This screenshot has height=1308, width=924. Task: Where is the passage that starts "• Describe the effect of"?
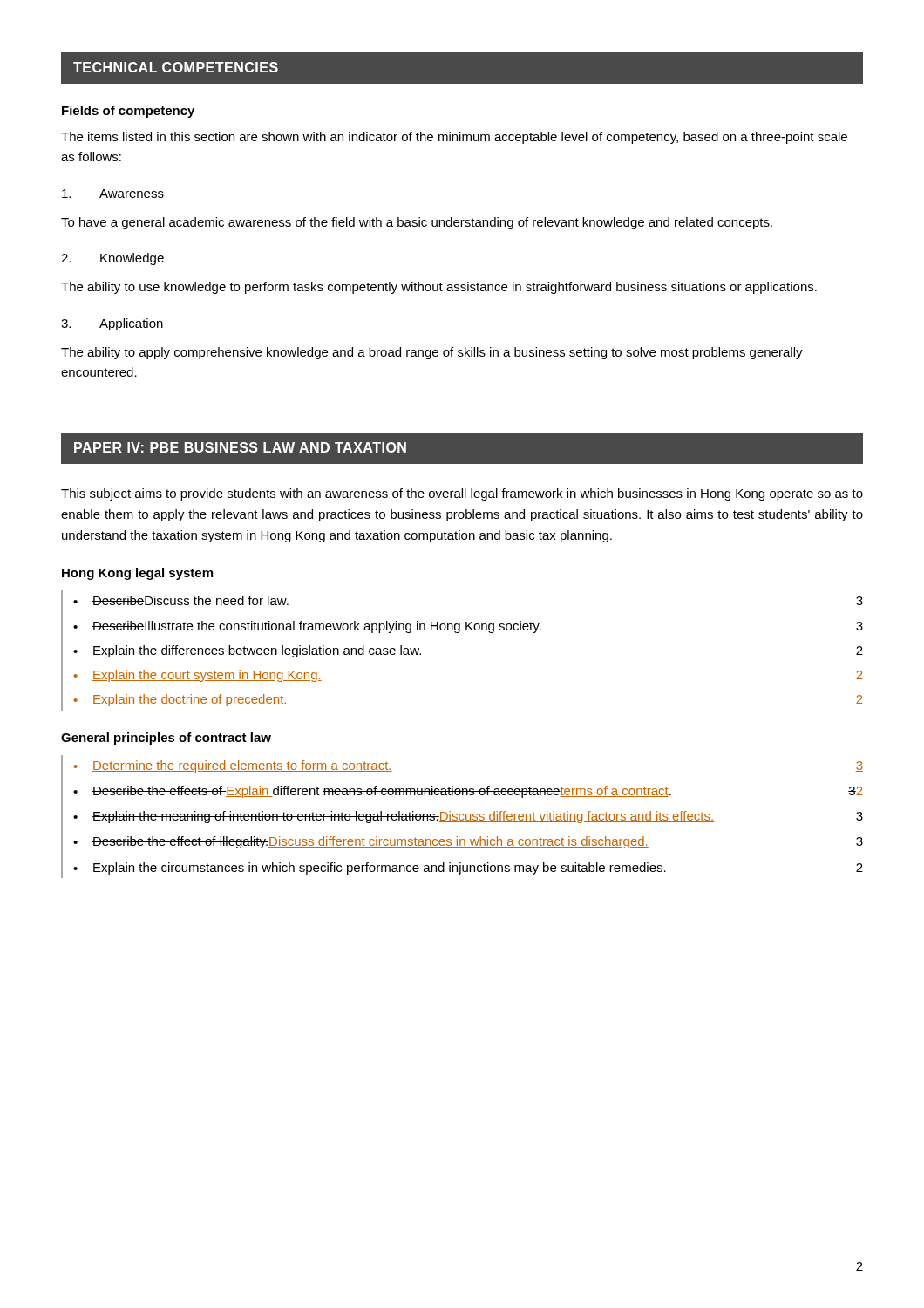(x=468, y=842)
